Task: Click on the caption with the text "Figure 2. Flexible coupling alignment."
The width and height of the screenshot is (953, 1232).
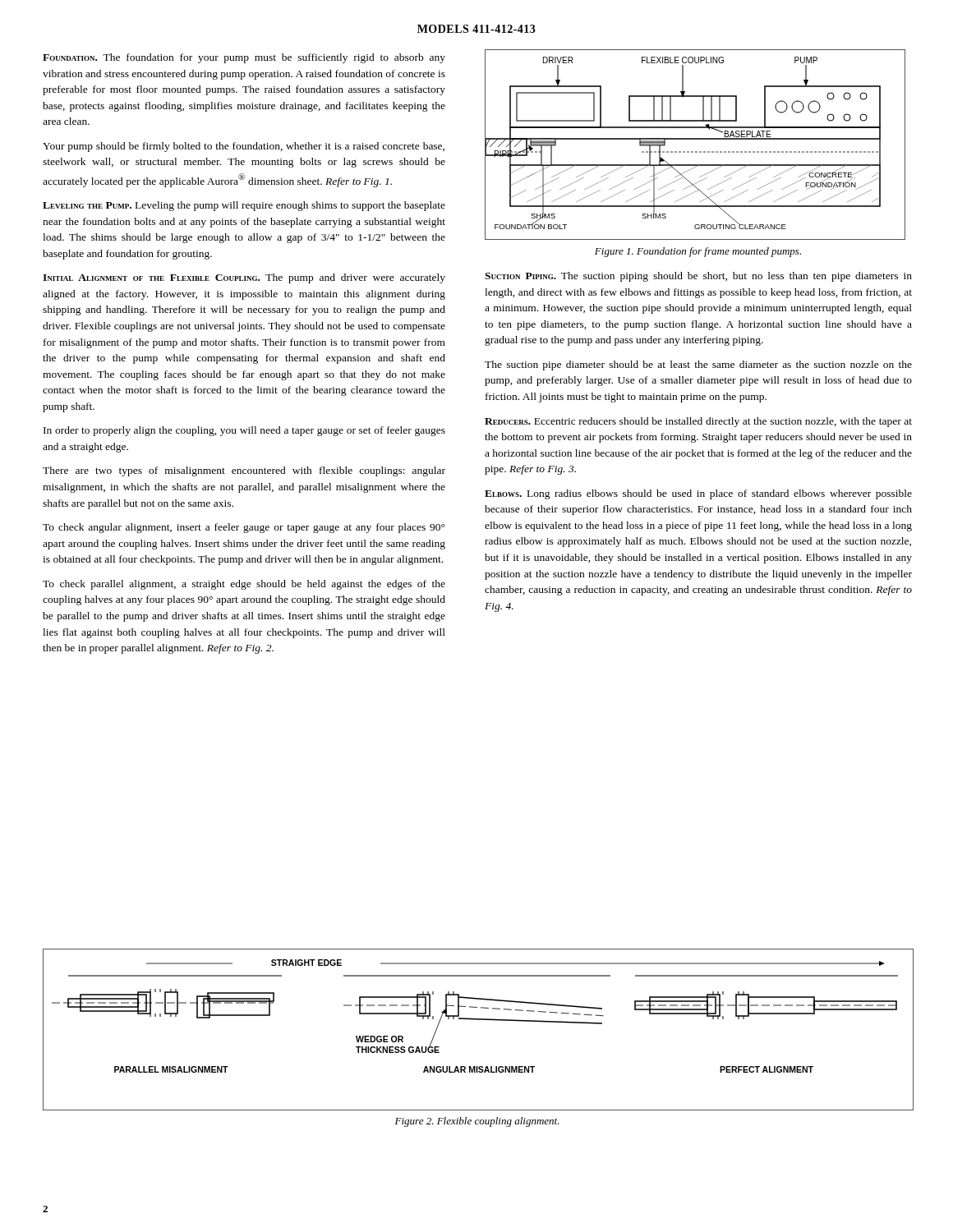Action: pyautogui.click(x=477, y=1121)
